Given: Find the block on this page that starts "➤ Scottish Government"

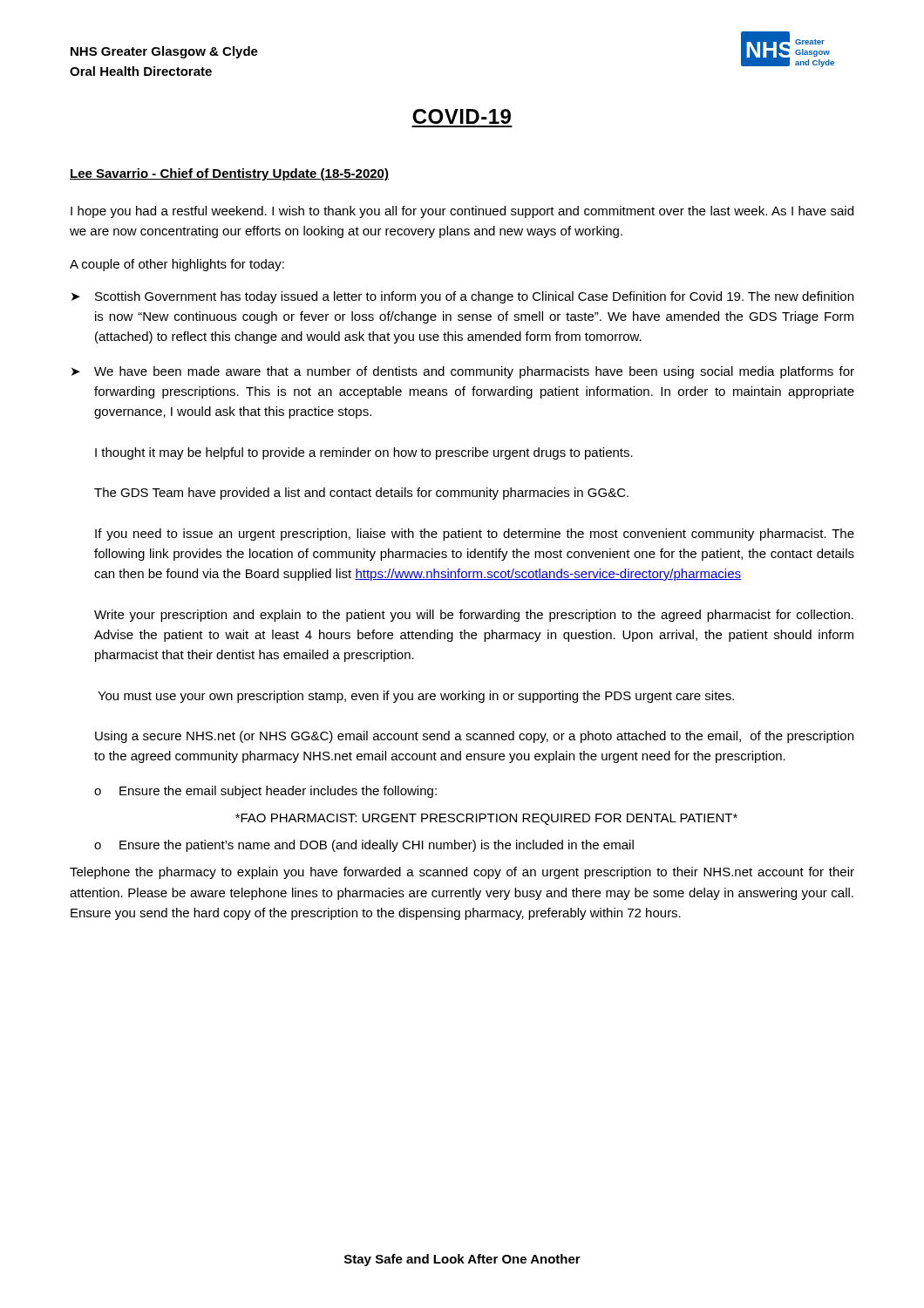Looking at the screenshot, I should [462, 316].
